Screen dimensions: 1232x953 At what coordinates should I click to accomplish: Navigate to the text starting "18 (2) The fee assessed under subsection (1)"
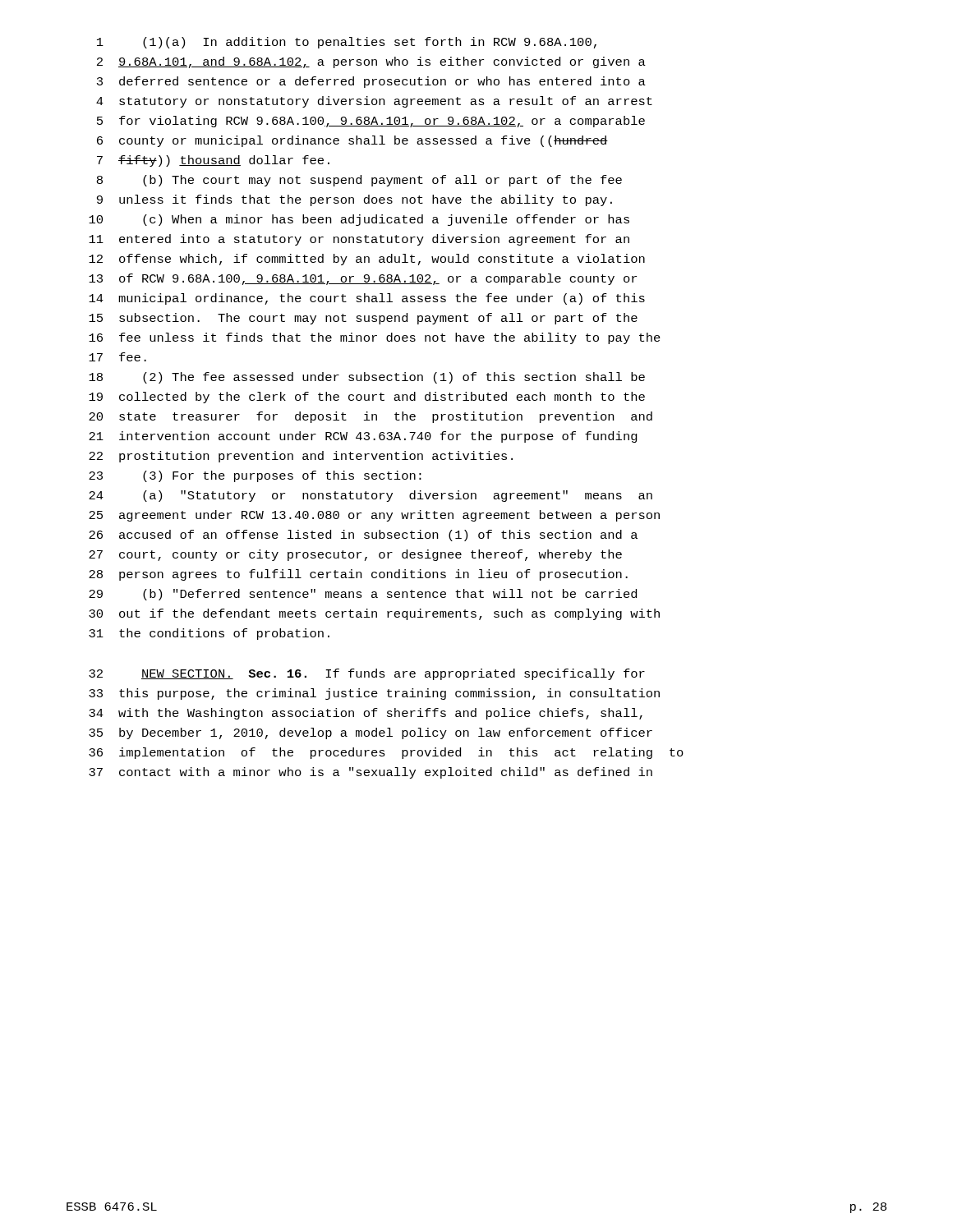click(x=476, y=417)
